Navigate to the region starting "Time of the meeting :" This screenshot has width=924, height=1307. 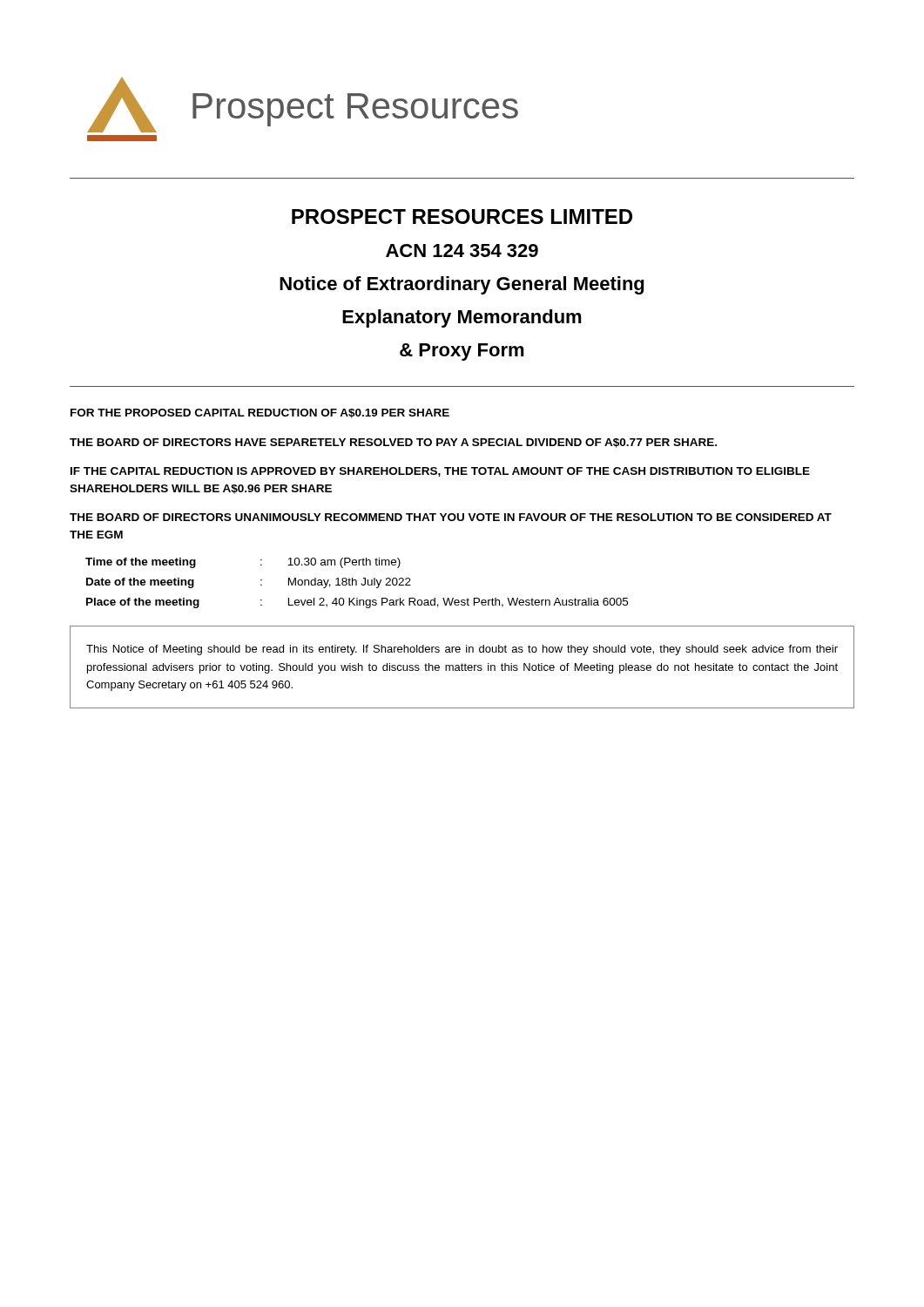tap(357, 583)
